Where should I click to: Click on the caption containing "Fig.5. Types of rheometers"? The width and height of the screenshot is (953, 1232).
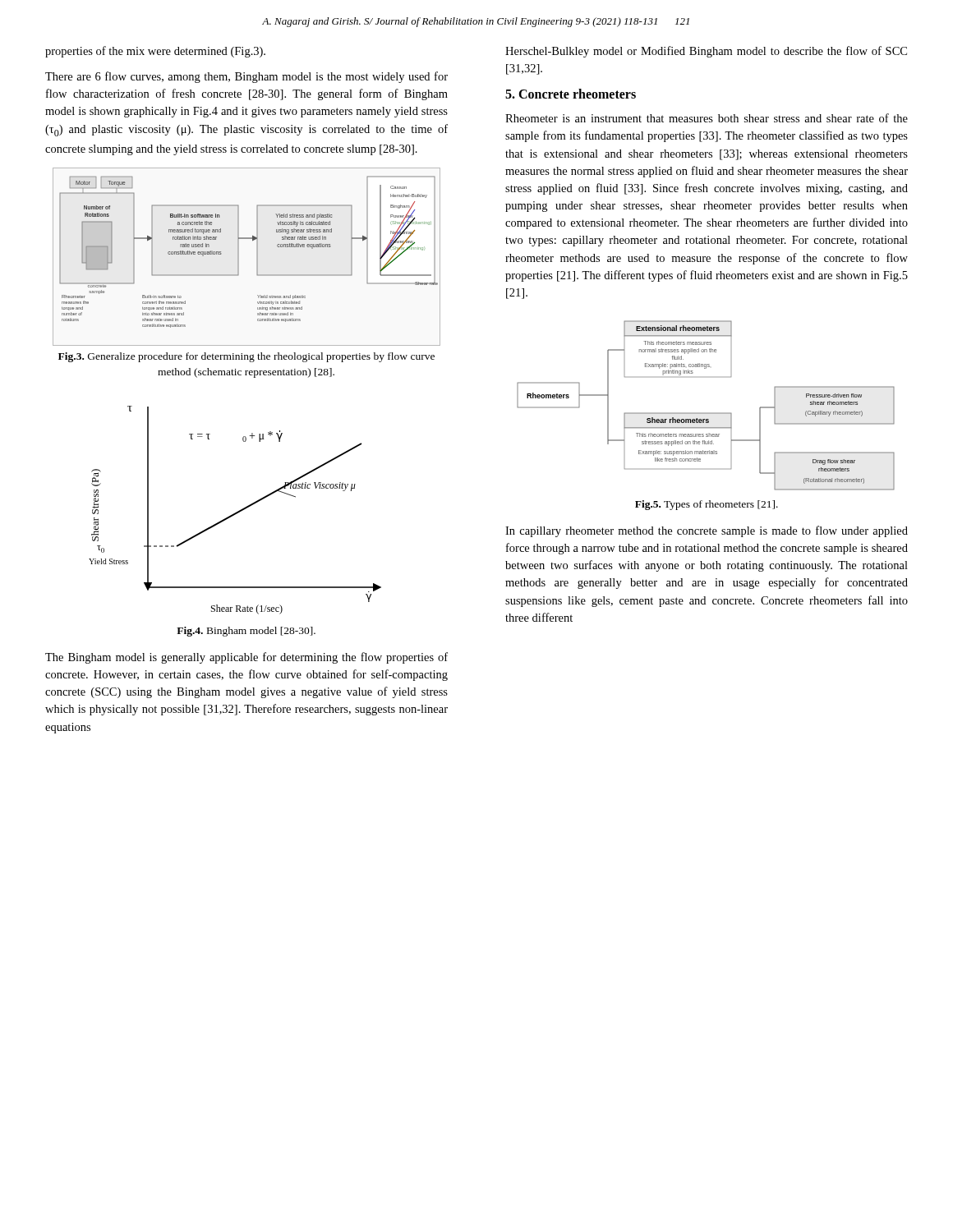(x=707, y=504)
